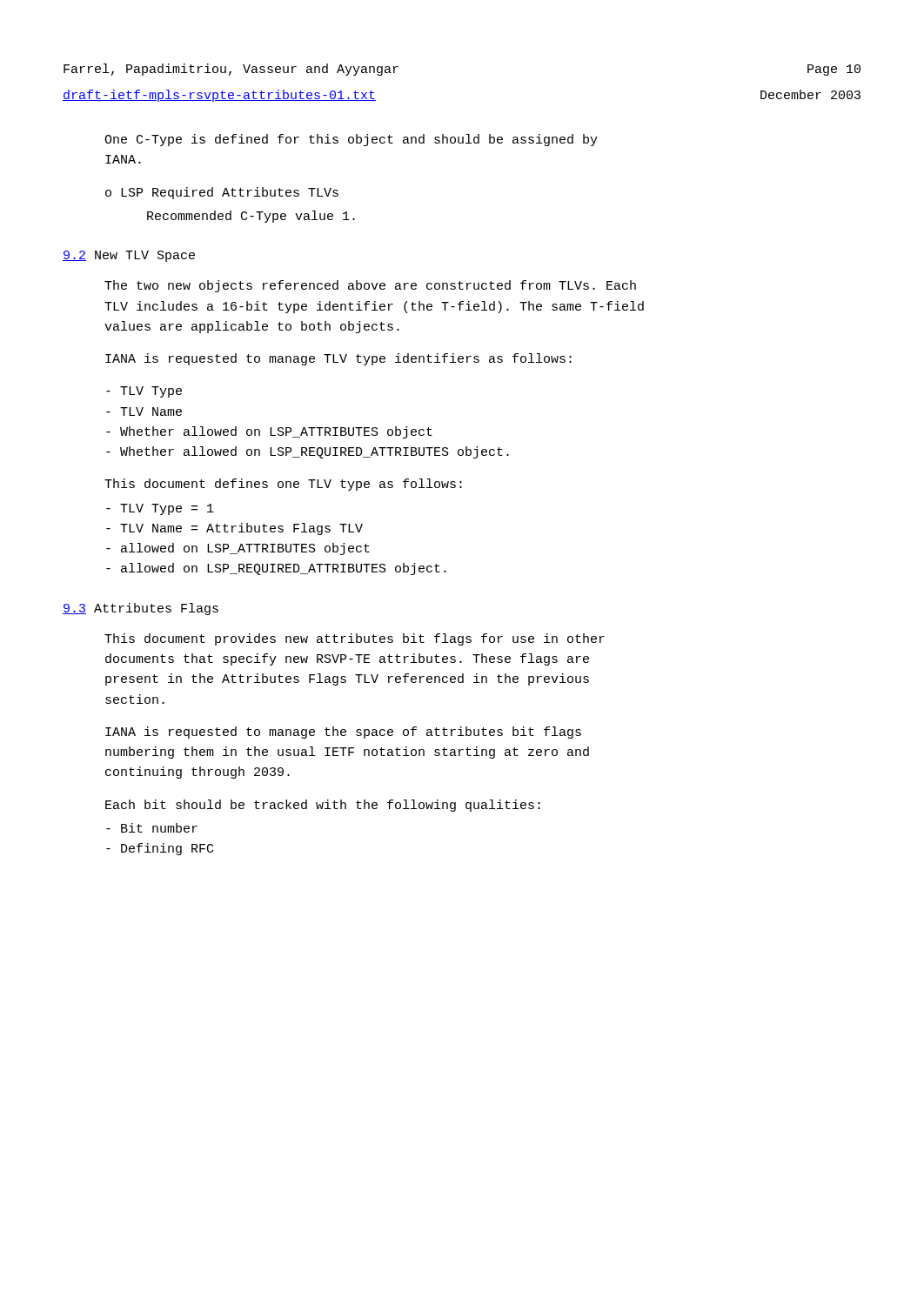This screenshot has height=1305, width=924.
Task: Locate the text "Bit number"
Action: tap(151, 829)
